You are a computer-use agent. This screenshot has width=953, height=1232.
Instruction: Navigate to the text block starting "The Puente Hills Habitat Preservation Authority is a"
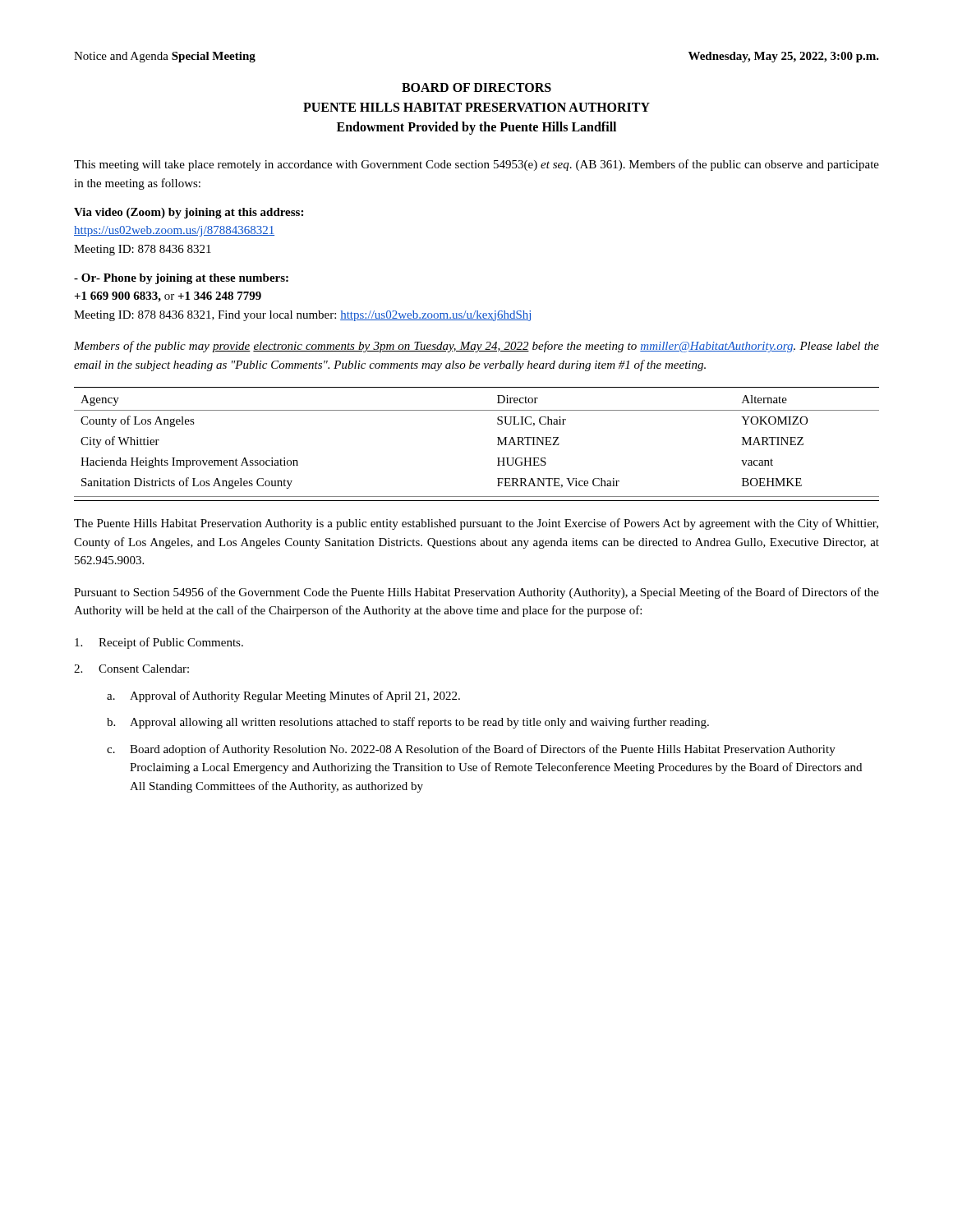[x=476, y=542]
